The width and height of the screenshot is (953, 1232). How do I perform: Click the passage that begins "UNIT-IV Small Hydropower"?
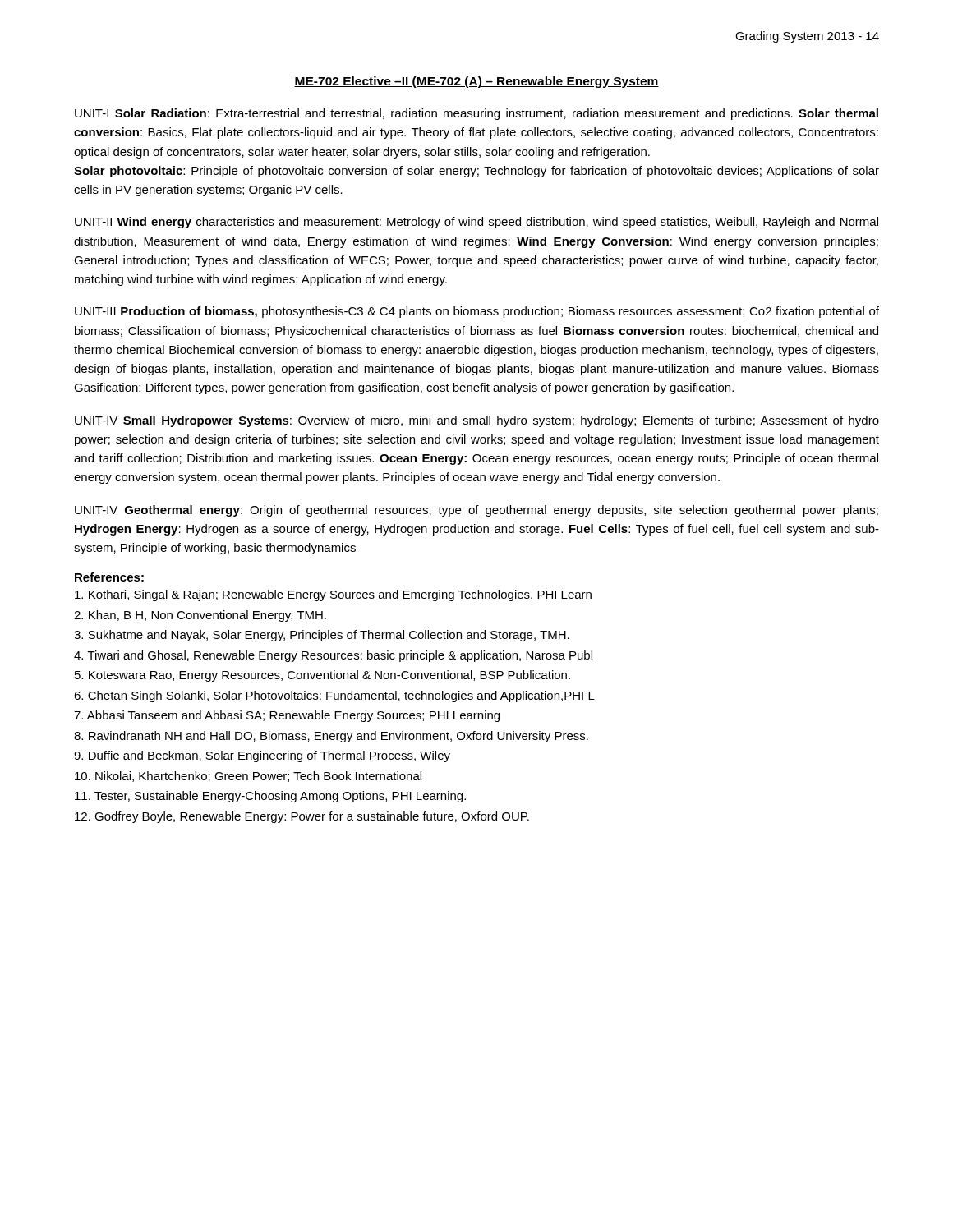click(x=476, y=448)
